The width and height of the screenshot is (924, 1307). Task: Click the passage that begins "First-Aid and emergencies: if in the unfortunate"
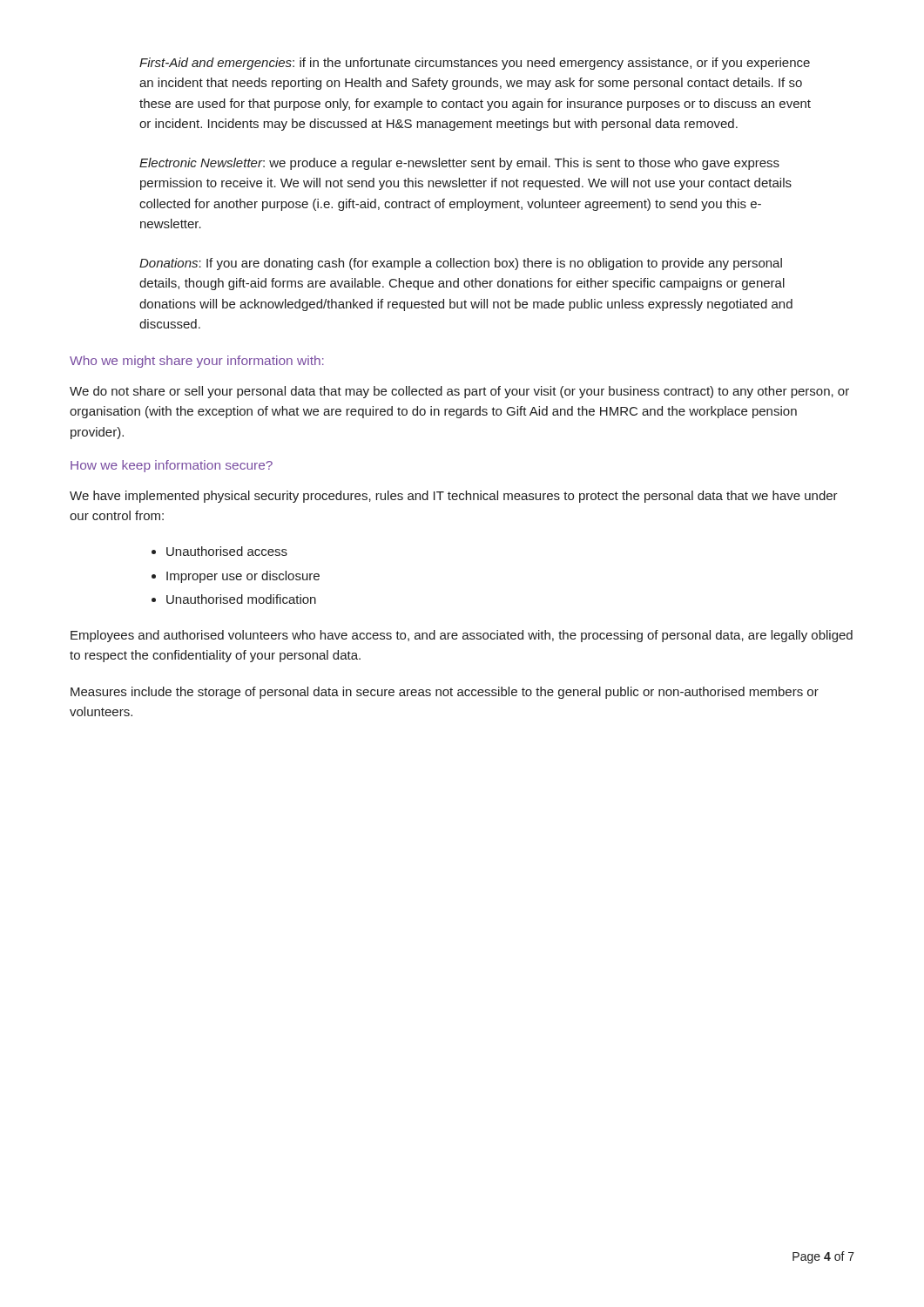[x=475, y=93]
